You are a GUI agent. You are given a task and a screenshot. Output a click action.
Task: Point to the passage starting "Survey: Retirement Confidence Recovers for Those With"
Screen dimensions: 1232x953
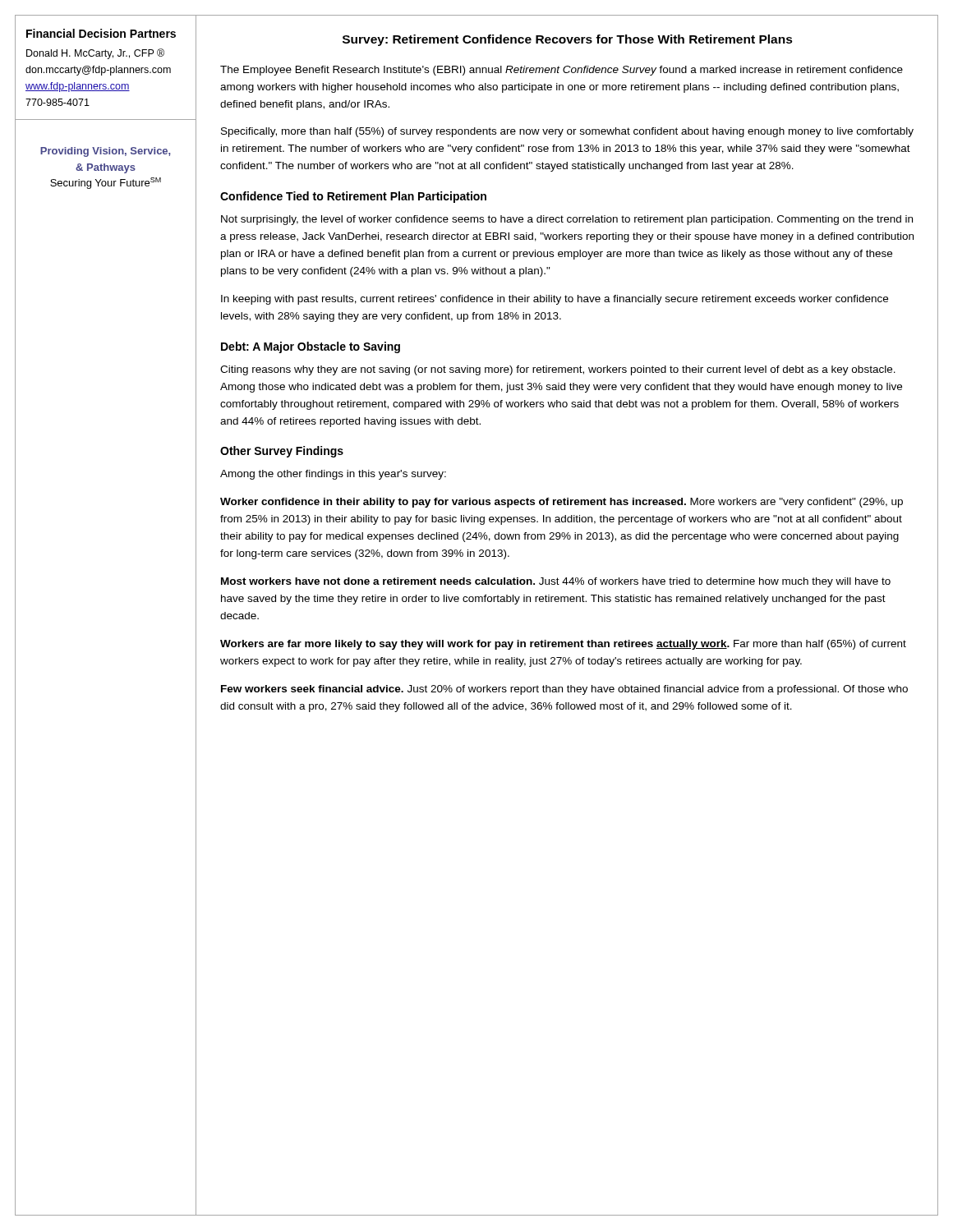pos(567,39)
